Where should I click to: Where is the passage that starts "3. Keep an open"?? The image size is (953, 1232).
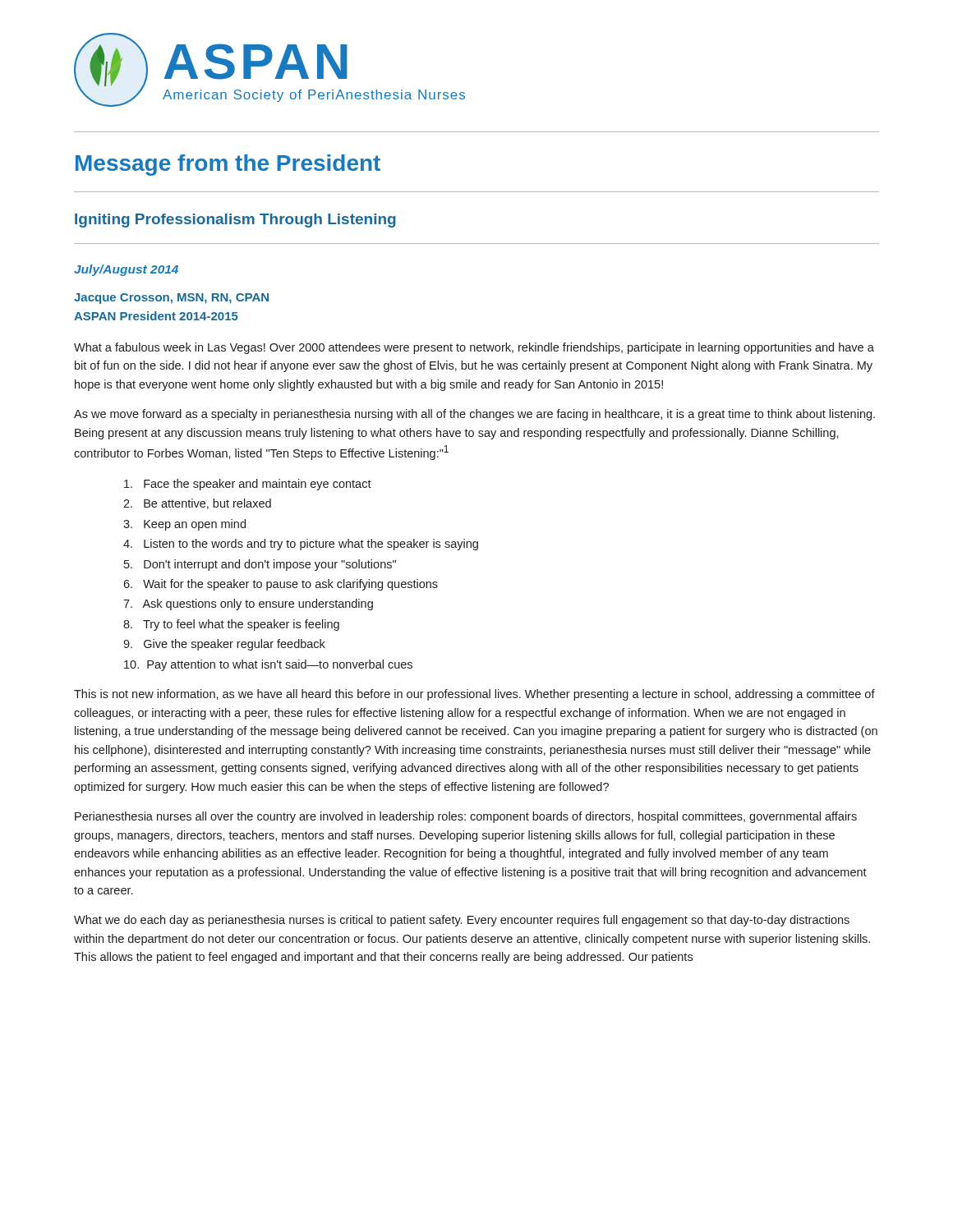click(185, 524)
